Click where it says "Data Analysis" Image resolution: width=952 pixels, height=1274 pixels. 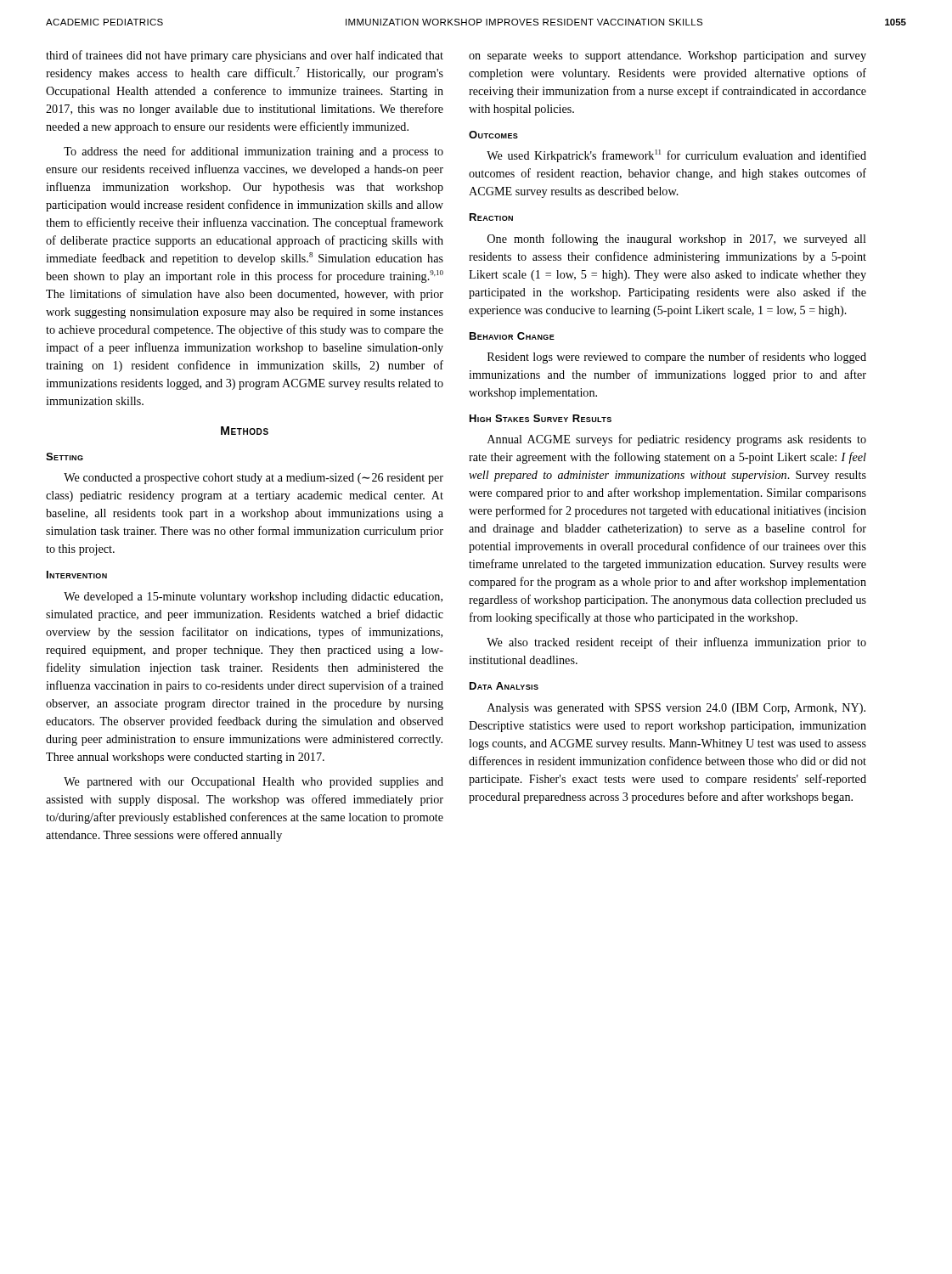coord(504,686)
